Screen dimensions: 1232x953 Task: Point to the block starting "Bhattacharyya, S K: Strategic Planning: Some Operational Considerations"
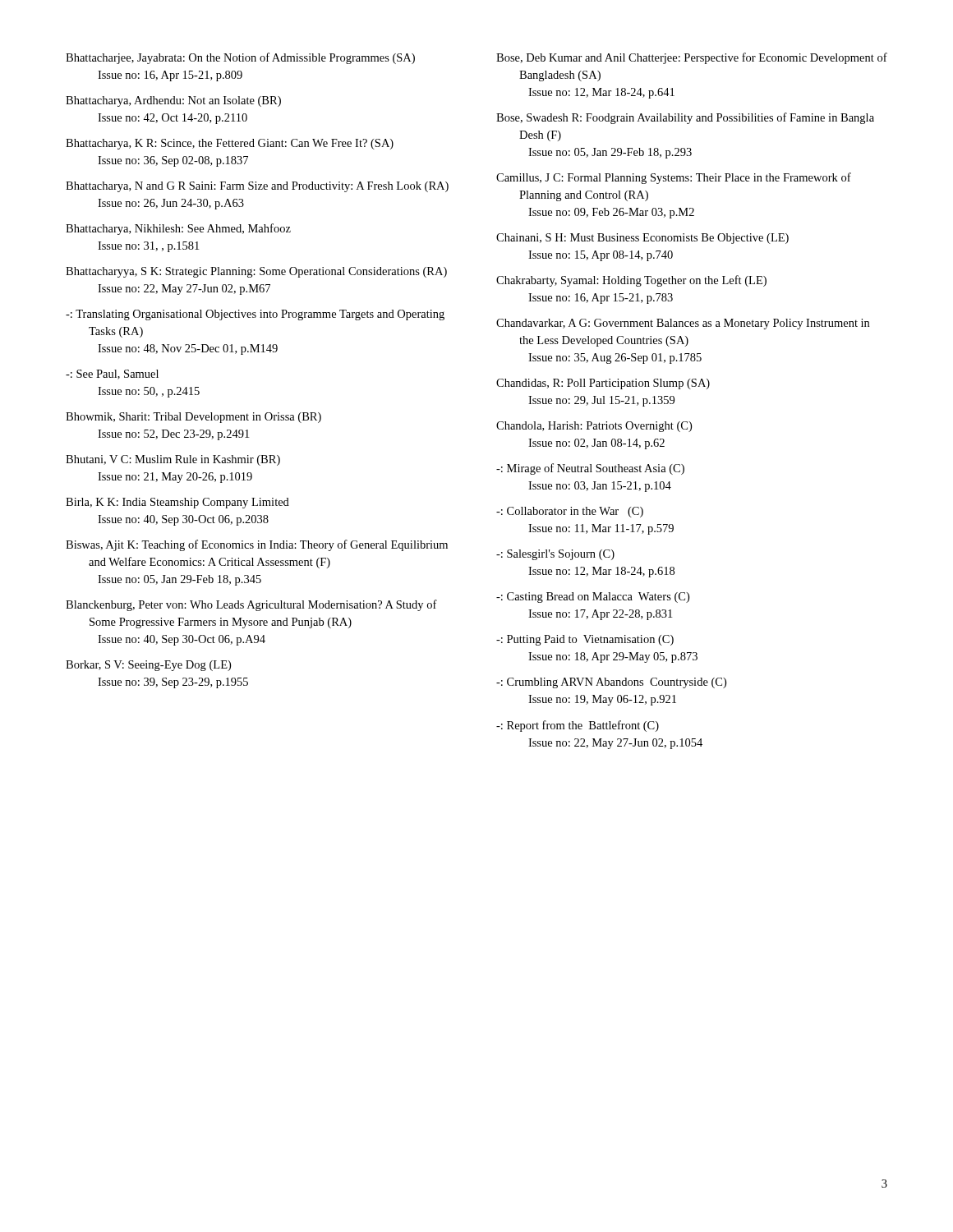pos(256,280)
